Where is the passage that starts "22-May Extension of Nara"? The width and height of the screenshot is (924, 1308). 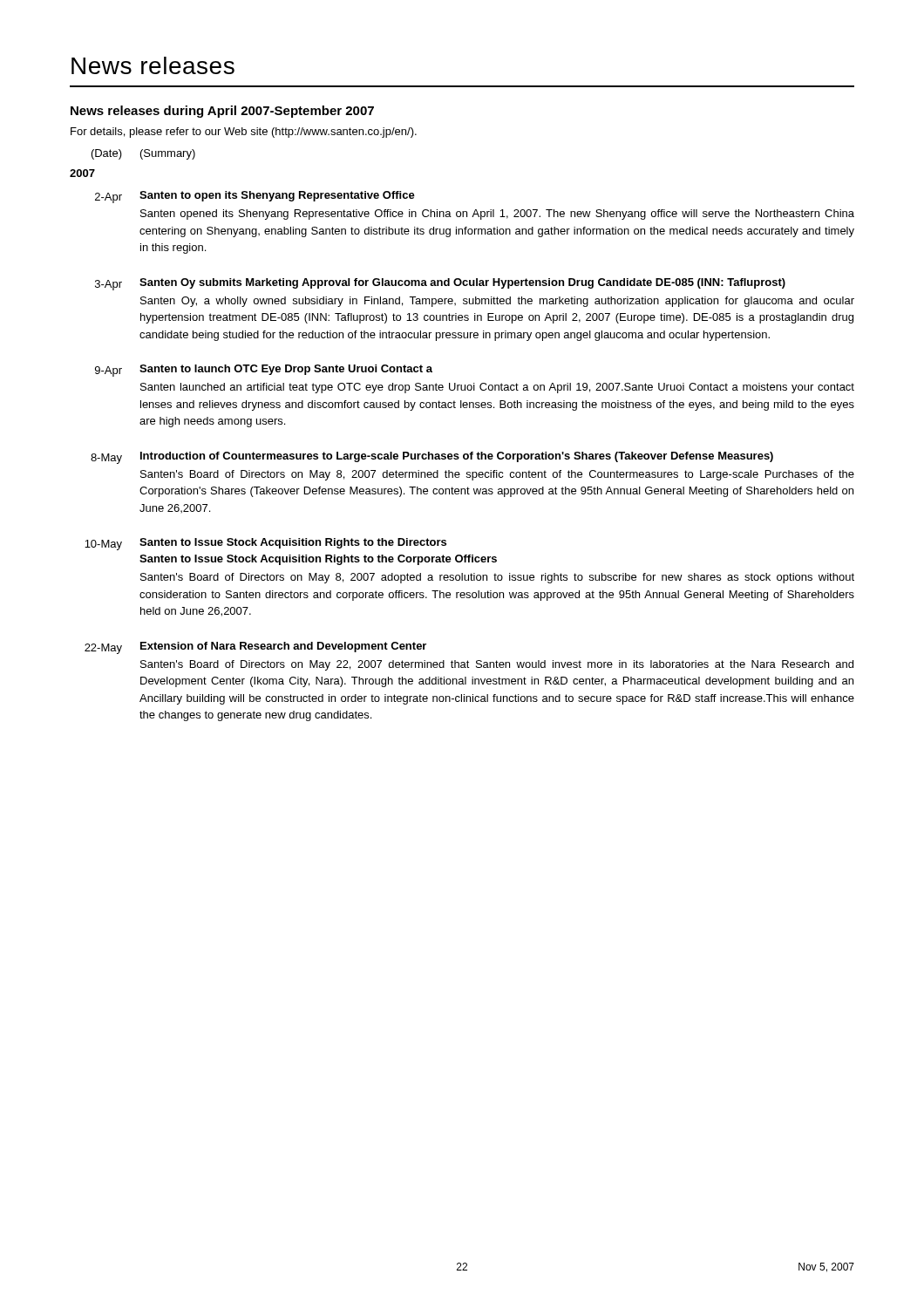[x=462, y=681]
